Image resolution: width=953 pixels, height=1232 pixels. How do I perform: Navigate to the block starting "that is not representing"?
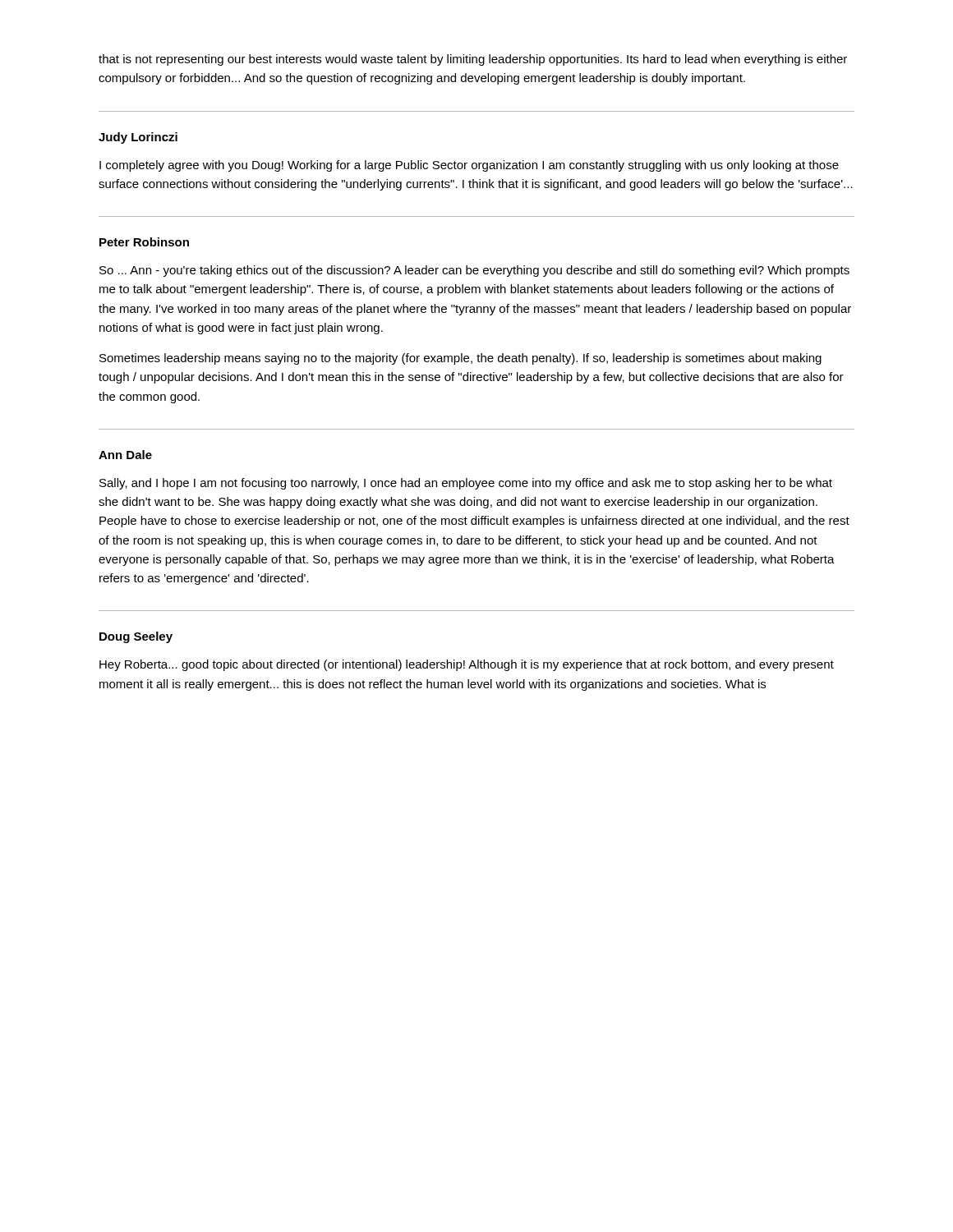(x=476, y=68)
